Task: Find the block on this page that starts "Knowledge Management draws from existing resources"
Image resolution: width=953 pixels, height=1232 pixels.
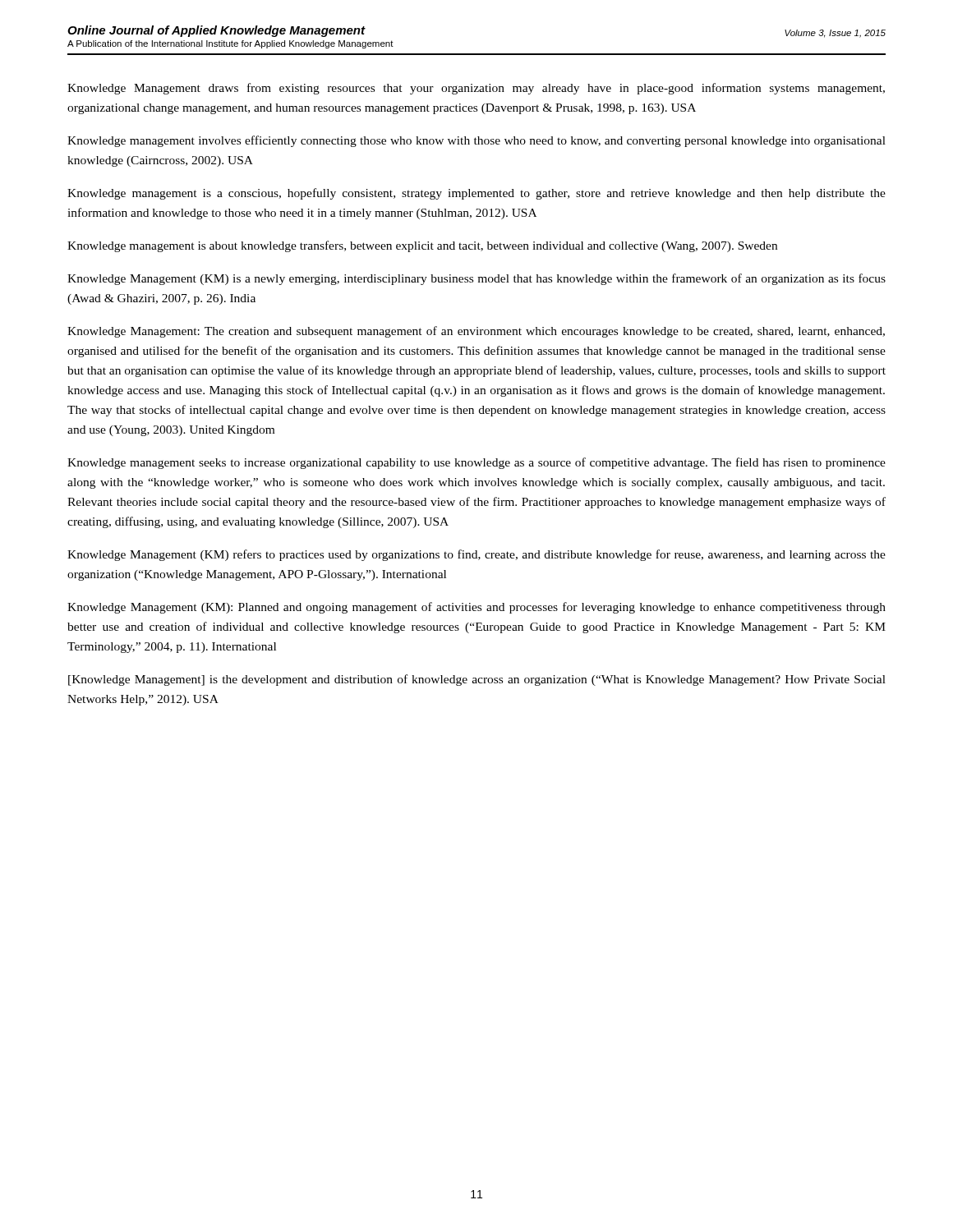Action: 476,97
